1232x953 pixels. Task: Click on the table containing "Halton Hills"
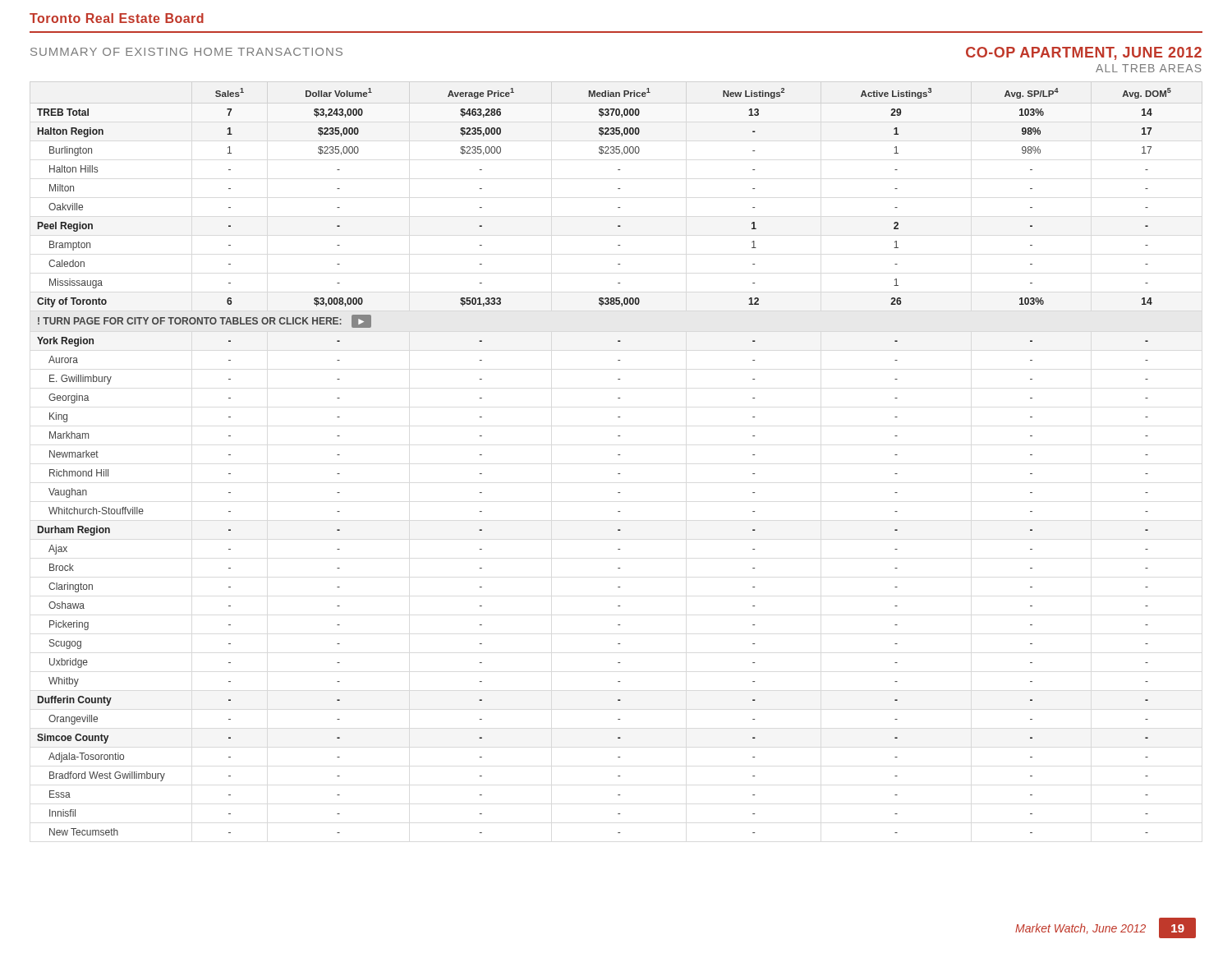(616, 462)
